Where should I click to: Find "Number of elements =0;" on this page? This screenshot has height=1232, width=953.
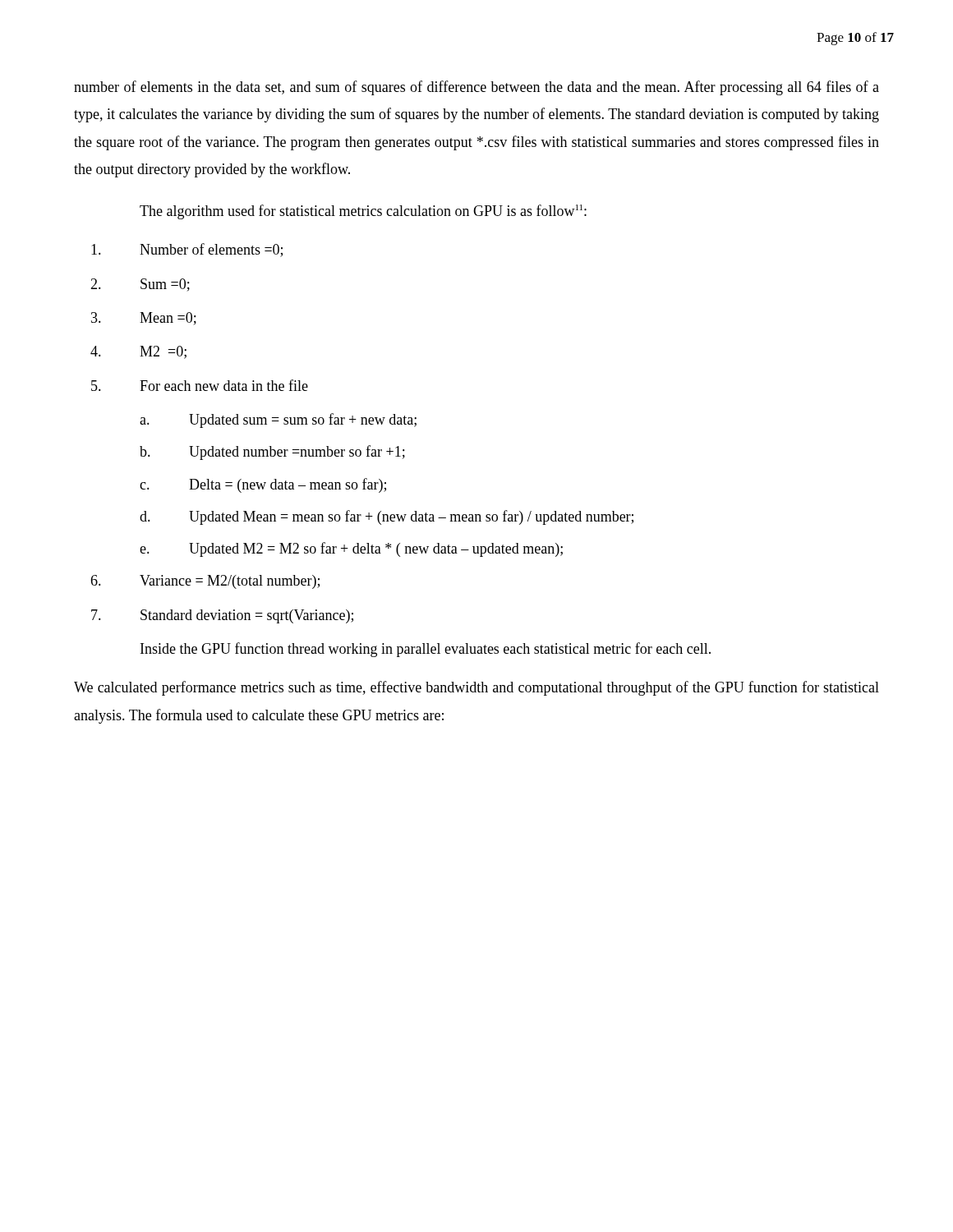187,250
